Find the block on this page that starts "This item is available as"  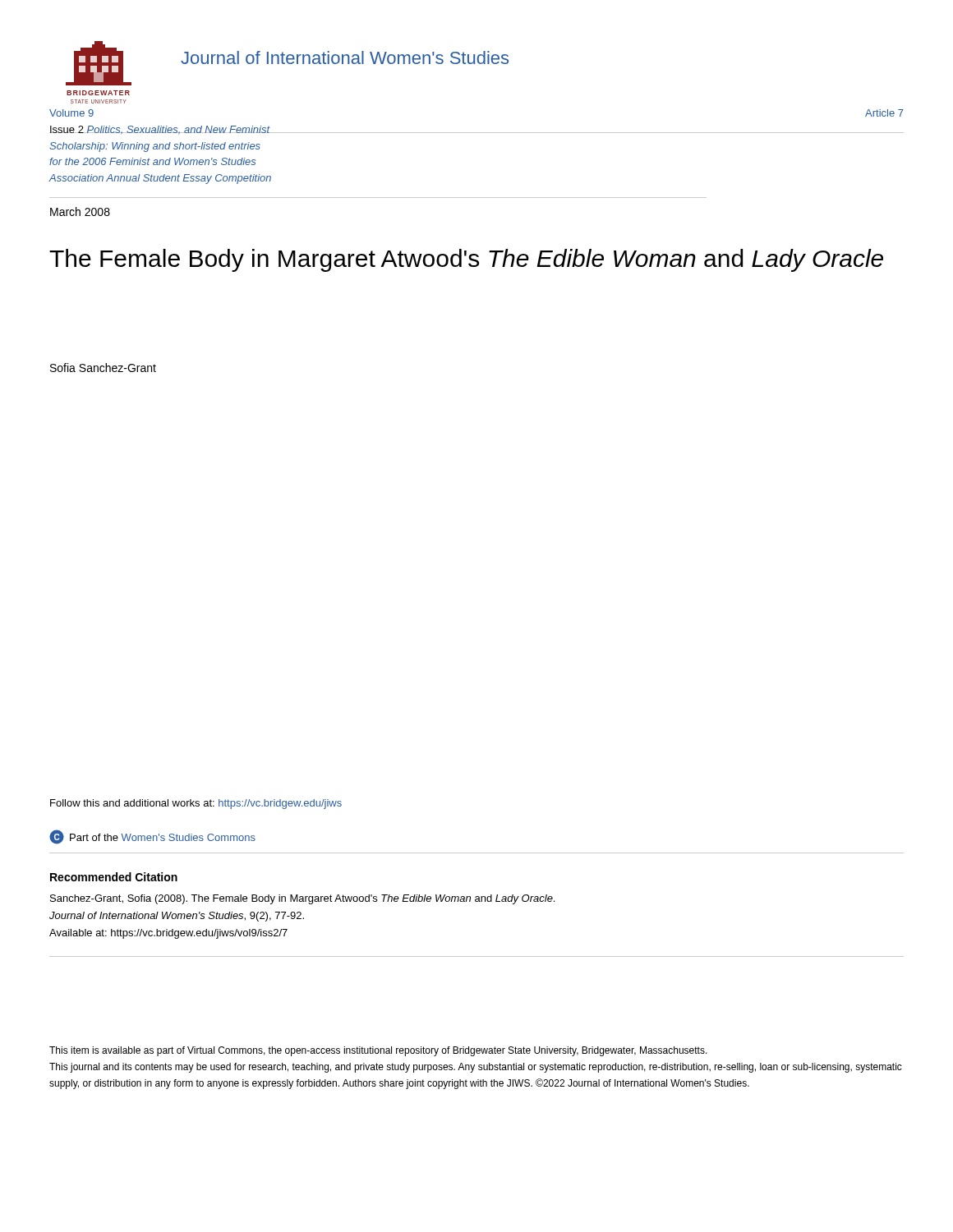click(x=476, y=1067)
